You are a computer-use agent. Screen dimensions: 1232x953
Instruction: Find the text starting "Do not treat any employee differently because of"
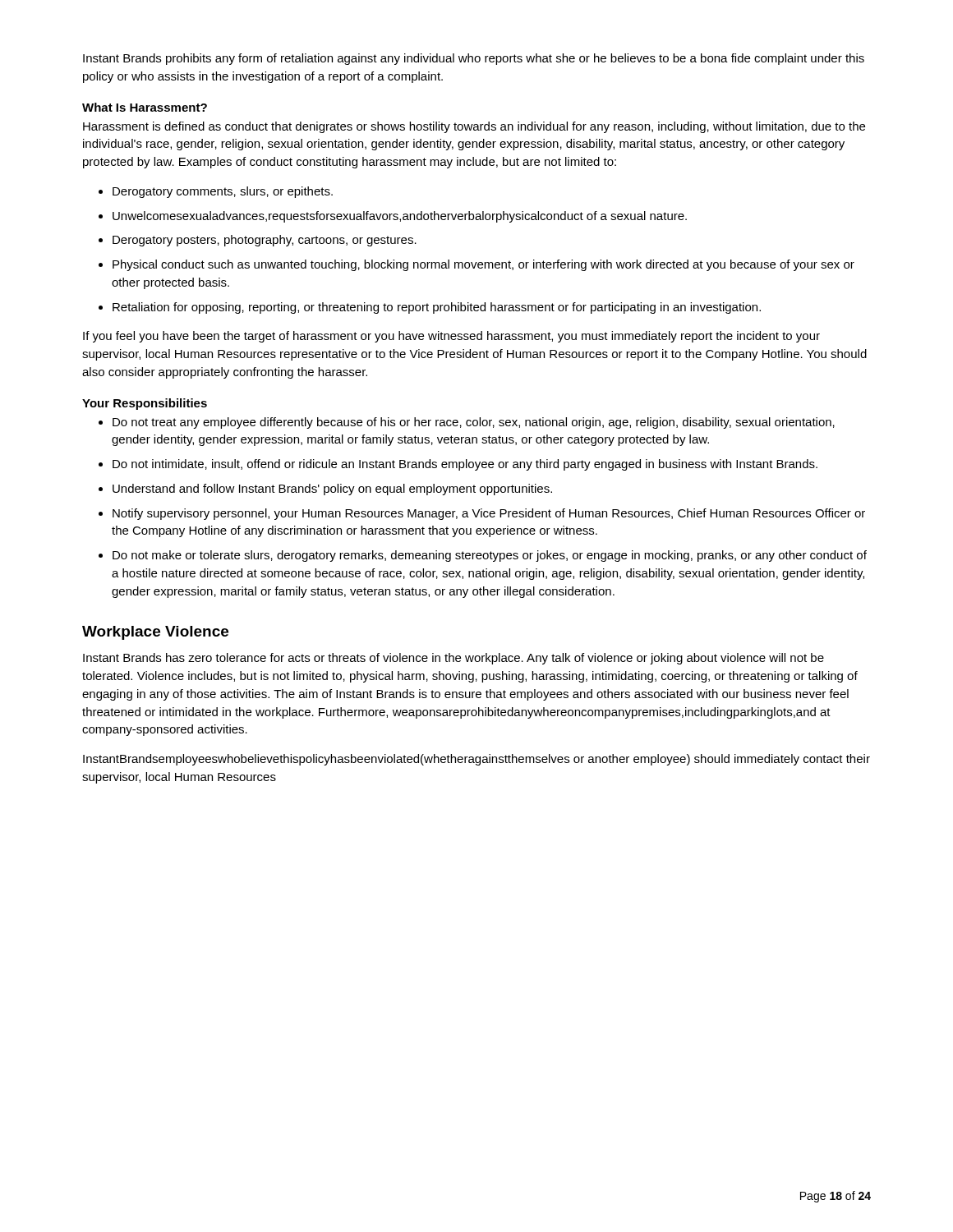473,430
